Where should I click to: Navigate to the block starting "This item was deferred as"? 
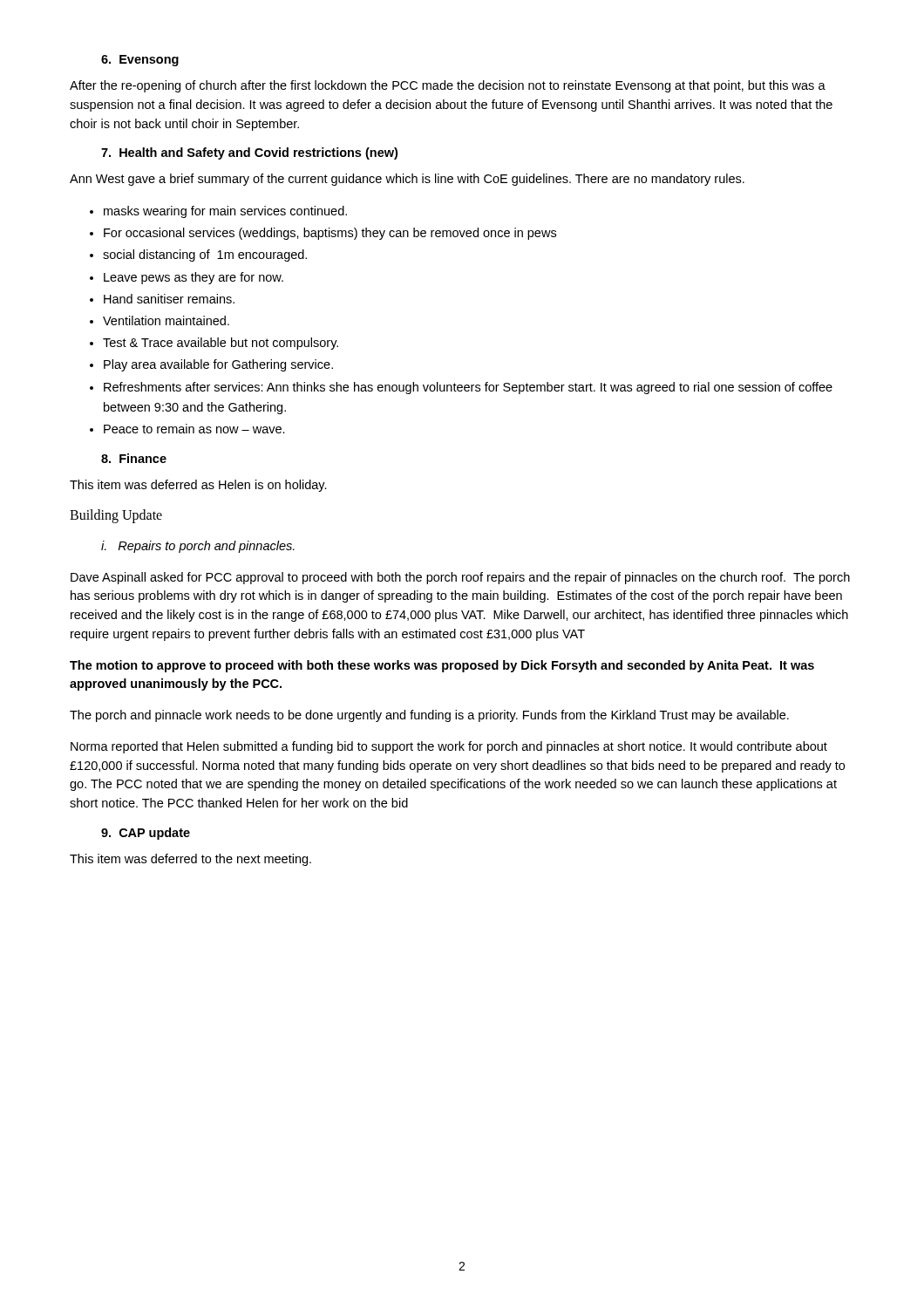pyautogui.click(x=199, y=485)
